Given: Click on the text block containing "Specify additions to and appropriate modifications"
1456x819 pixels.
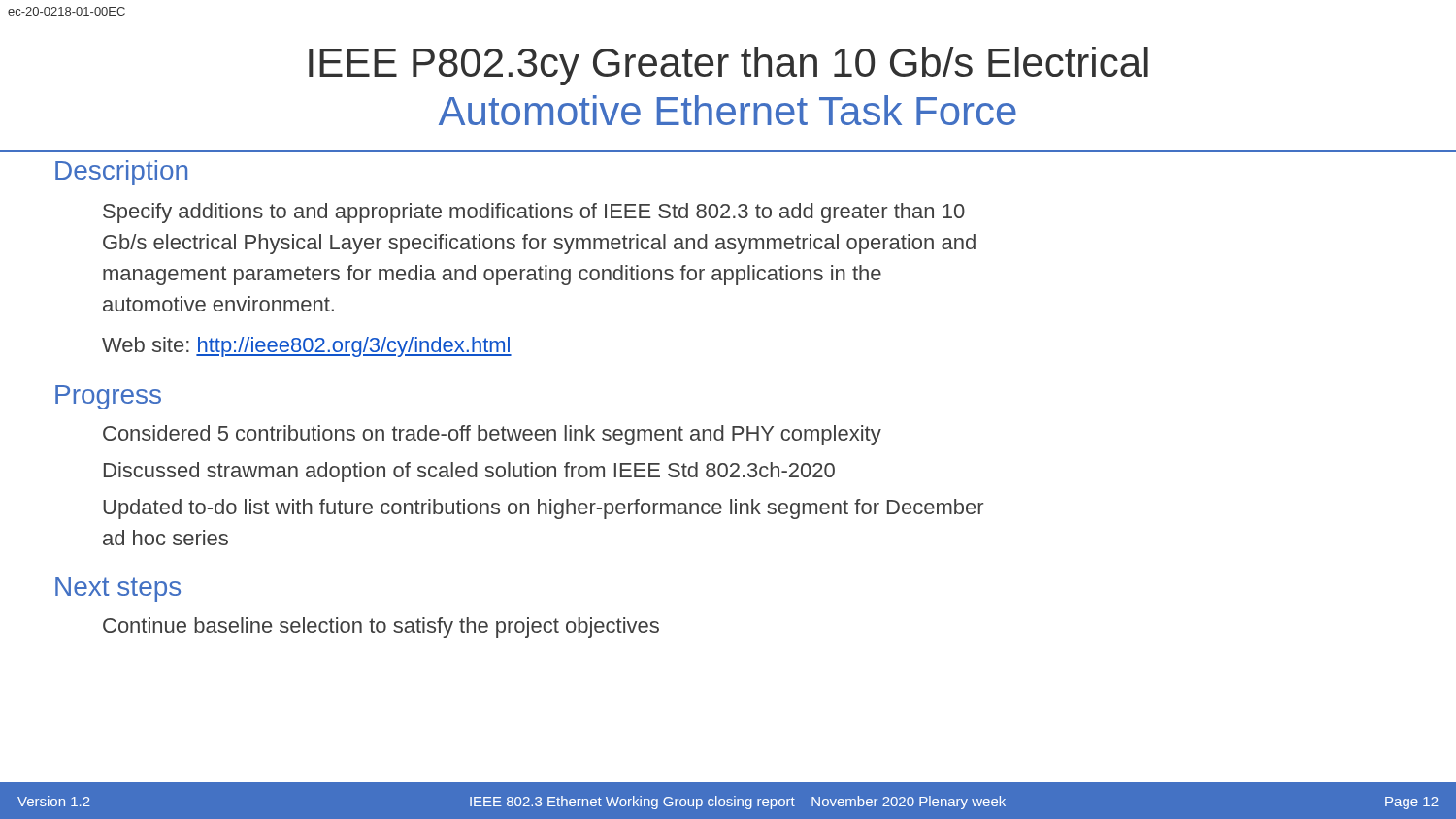Looking at the screenshot, I should click(539, 257).
